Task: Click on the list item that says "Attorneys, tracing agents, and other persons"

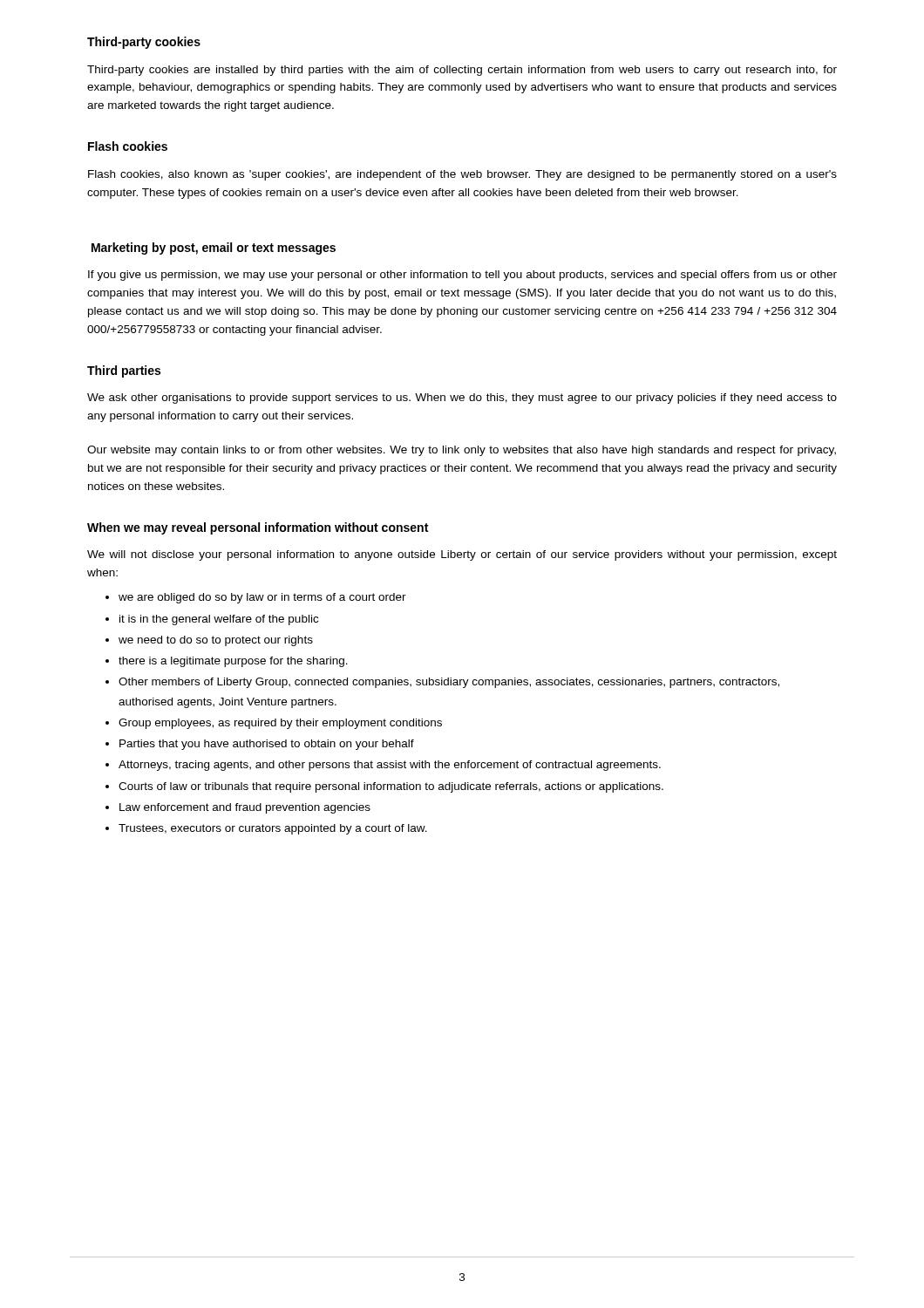Action: 462,765
